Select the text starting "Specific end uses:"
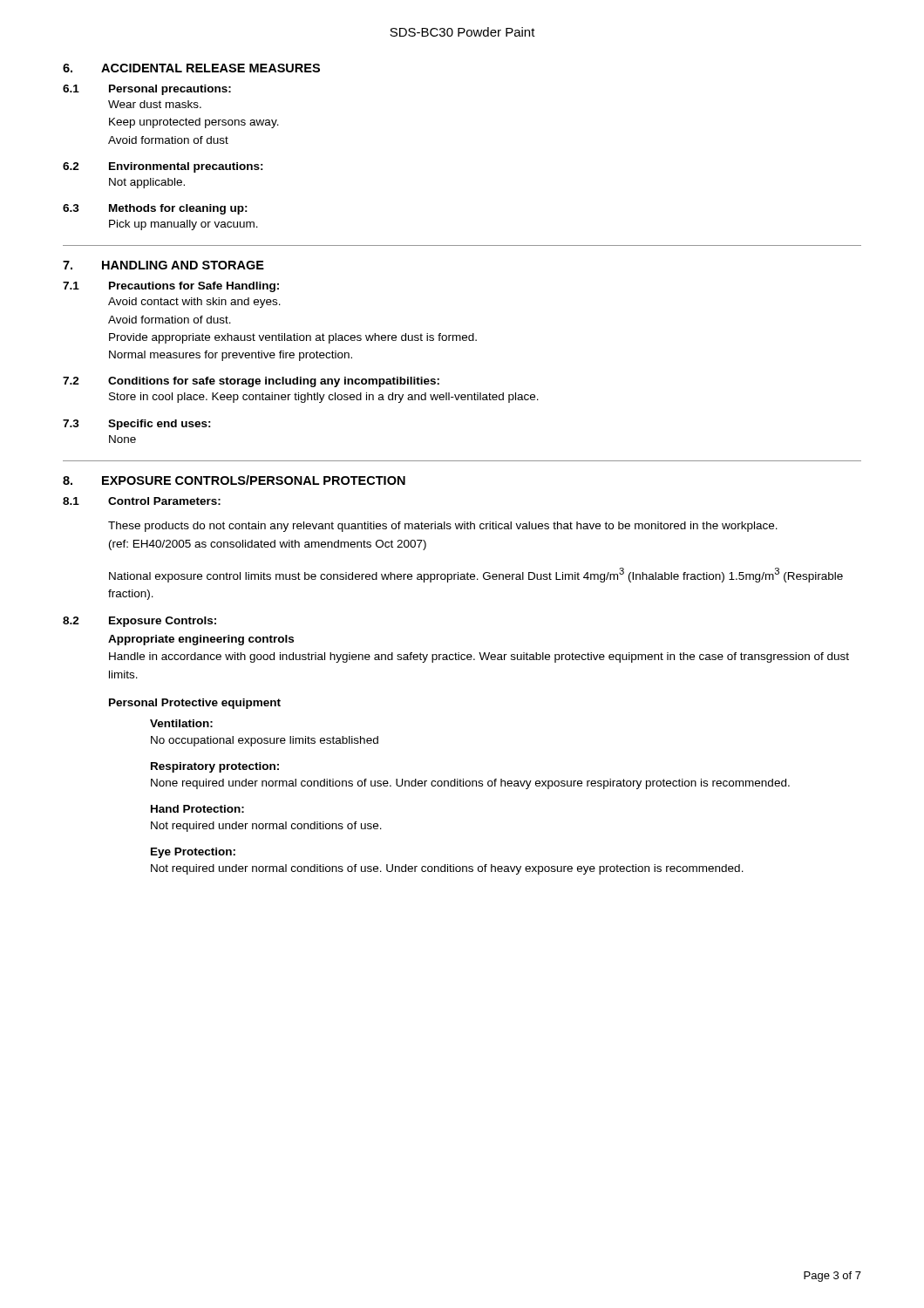Viewport: 924px width, 1308px height. pyautogui.click(x=160, y=423)
